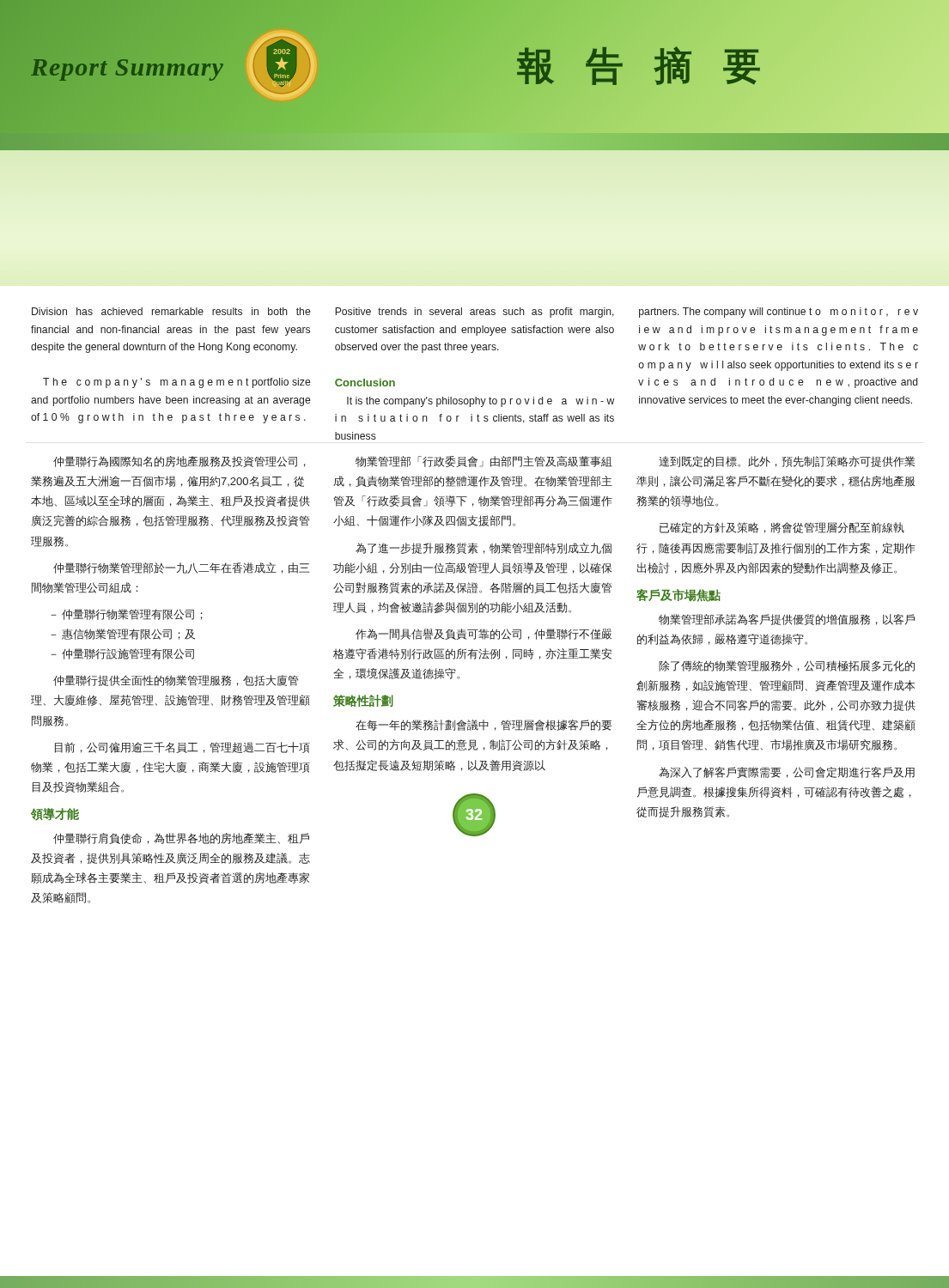Locate the block starting "－ 仲量聯行物業管理有限公司；"
This screenshot has height=1288, width=949.
pyautogui.click(x=127, y=614)
